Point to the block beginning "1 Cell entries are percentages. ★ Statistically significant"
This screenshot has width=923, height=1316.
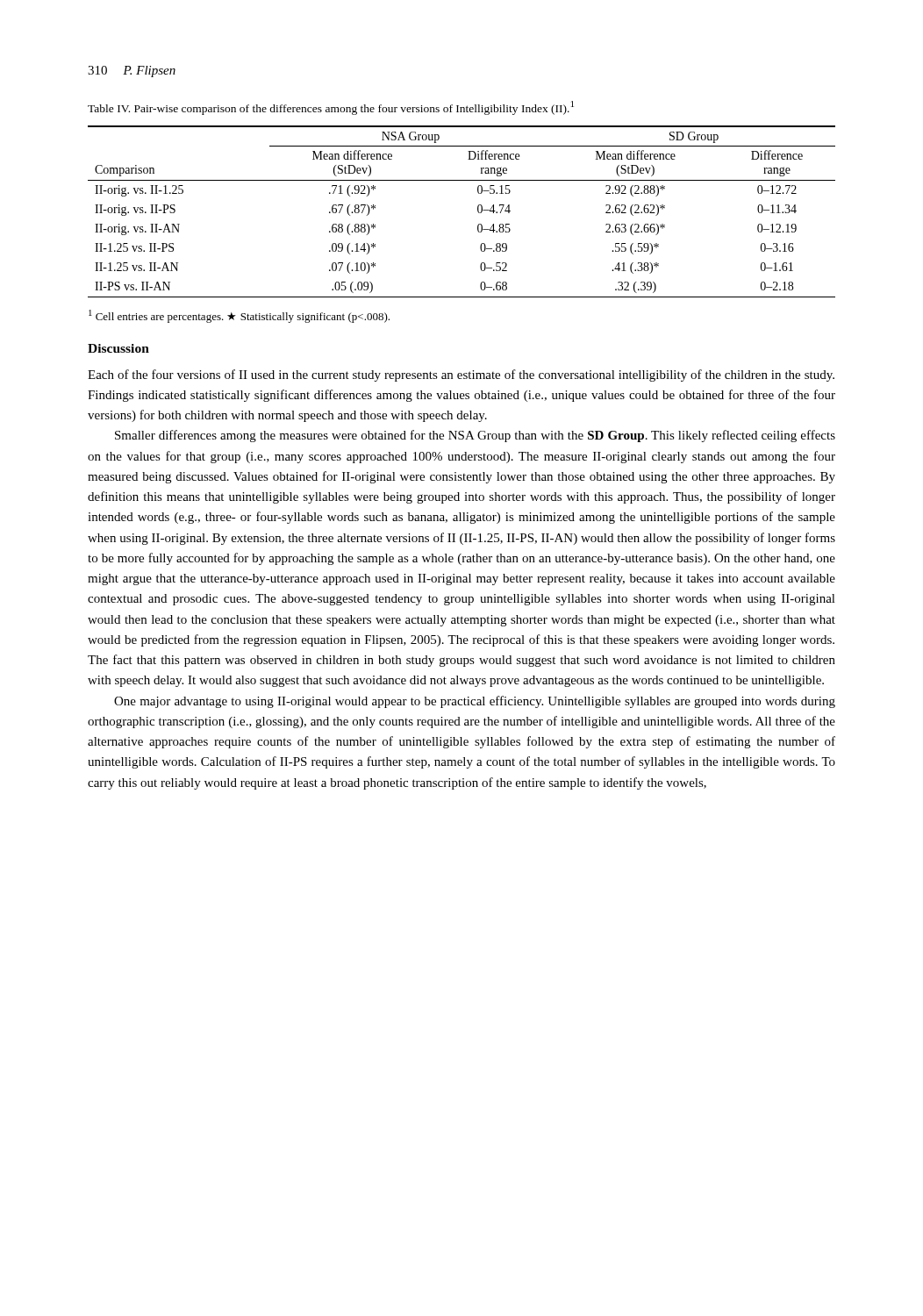(x=239, y=315)
